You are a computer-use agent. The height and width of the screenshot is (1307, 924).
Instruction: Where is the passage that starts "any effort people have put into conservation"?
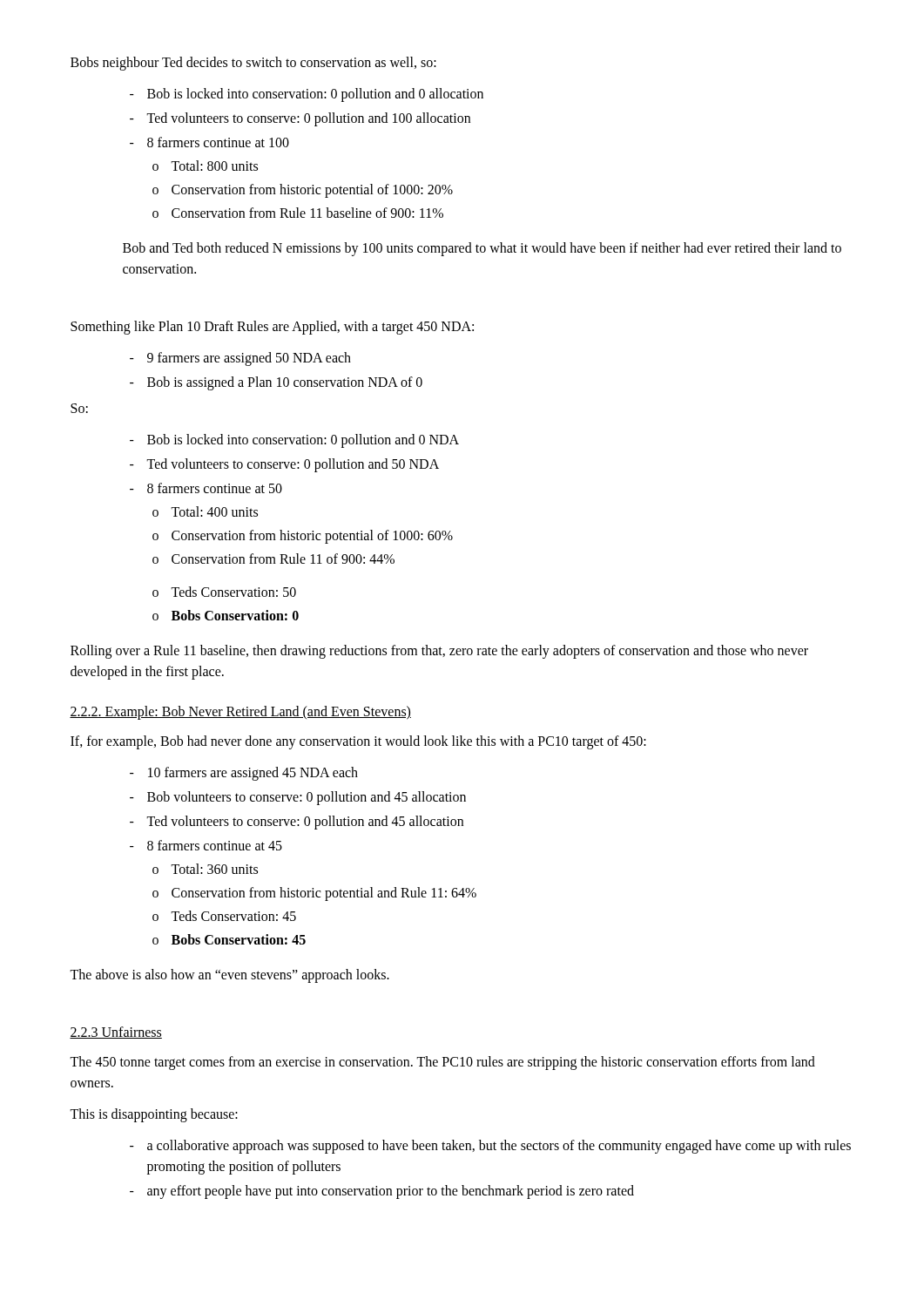(x=488, y=1191)
